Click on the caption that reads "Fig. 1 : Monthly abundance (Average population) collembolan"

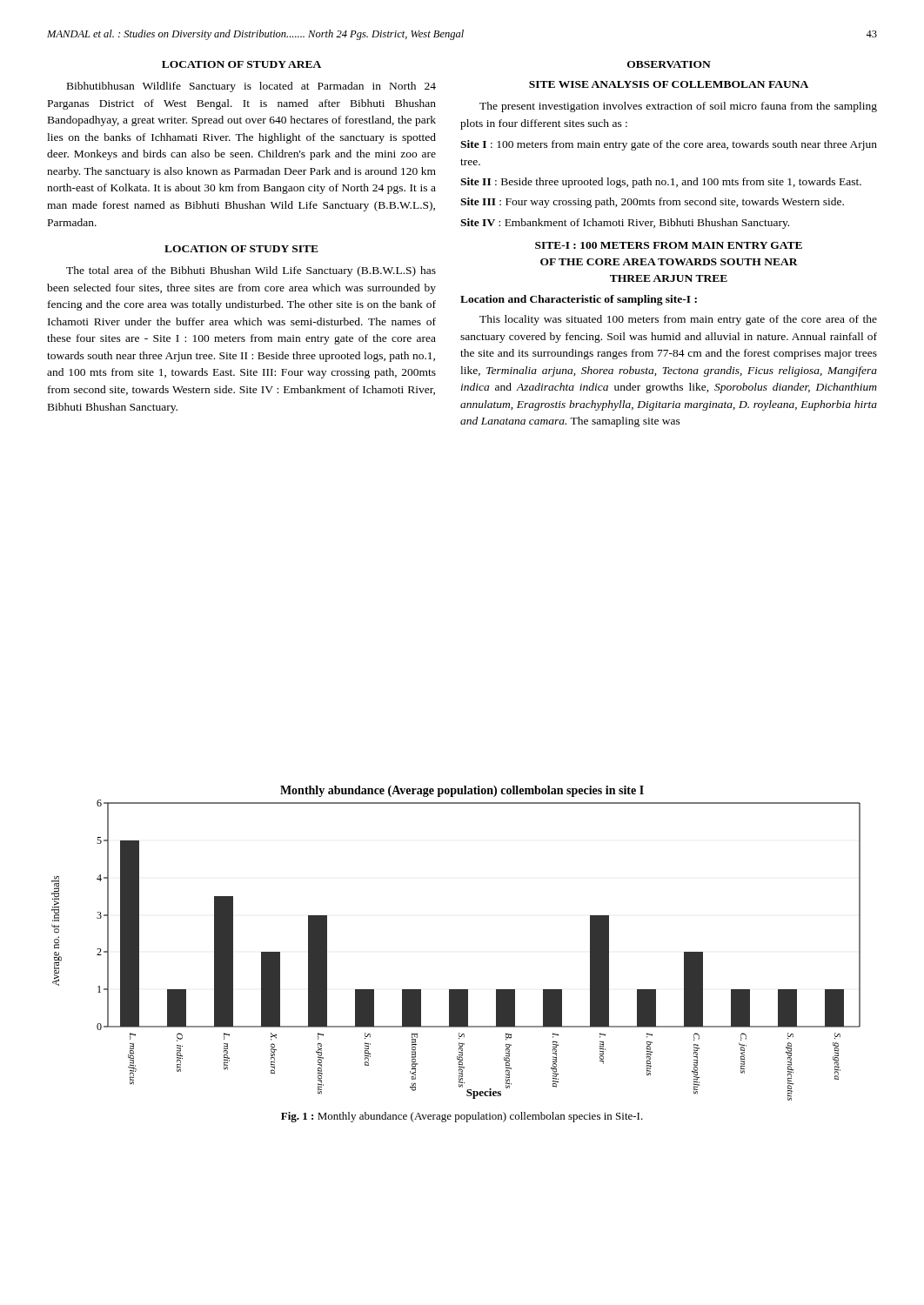[x=462, y=1116]
